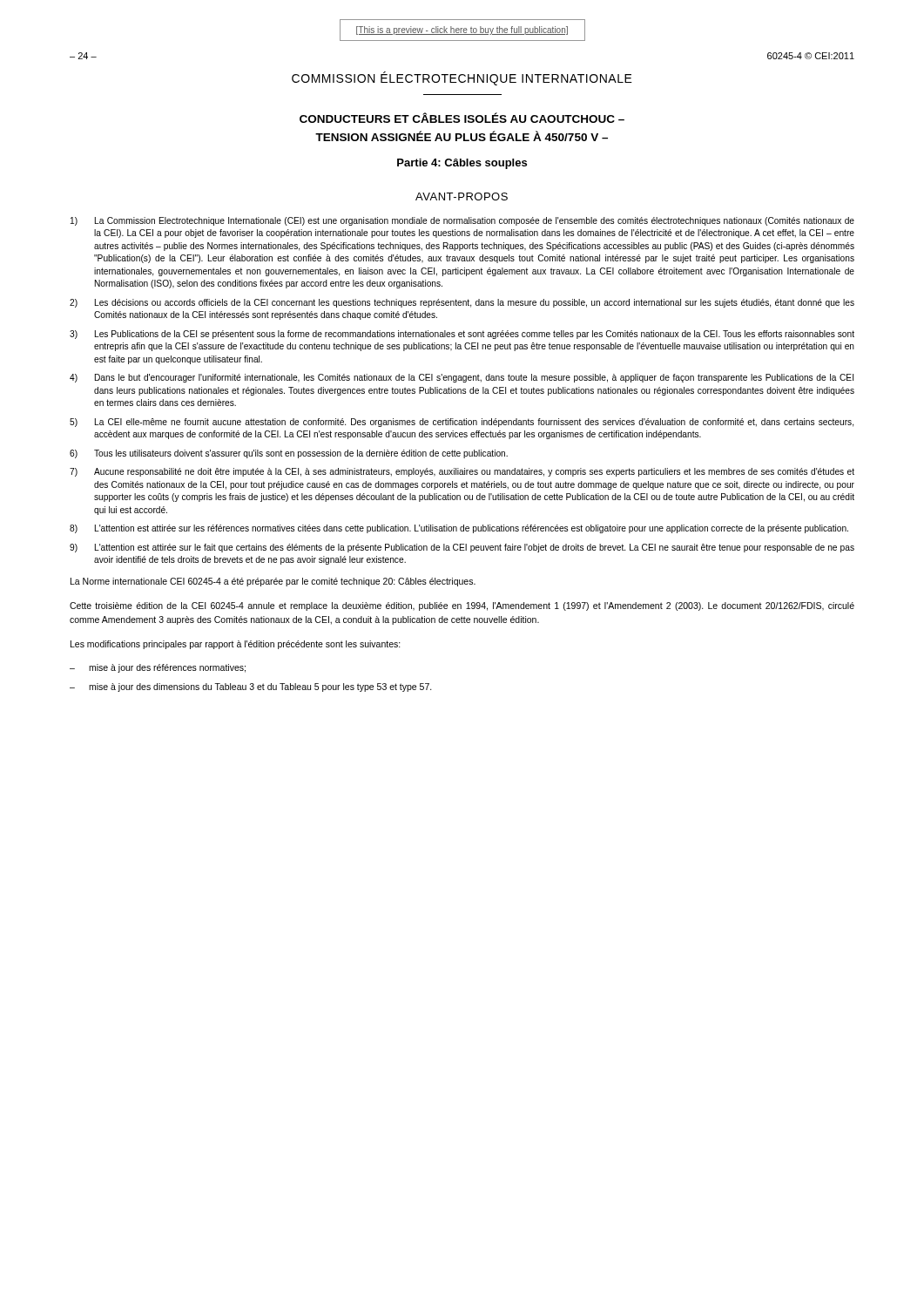Image resolution: width=924 pixels, height=1307 pixels.
Task: Point to the element starting "La Norme internationale CEI 60245-4 a"
Action: [273, 582]
